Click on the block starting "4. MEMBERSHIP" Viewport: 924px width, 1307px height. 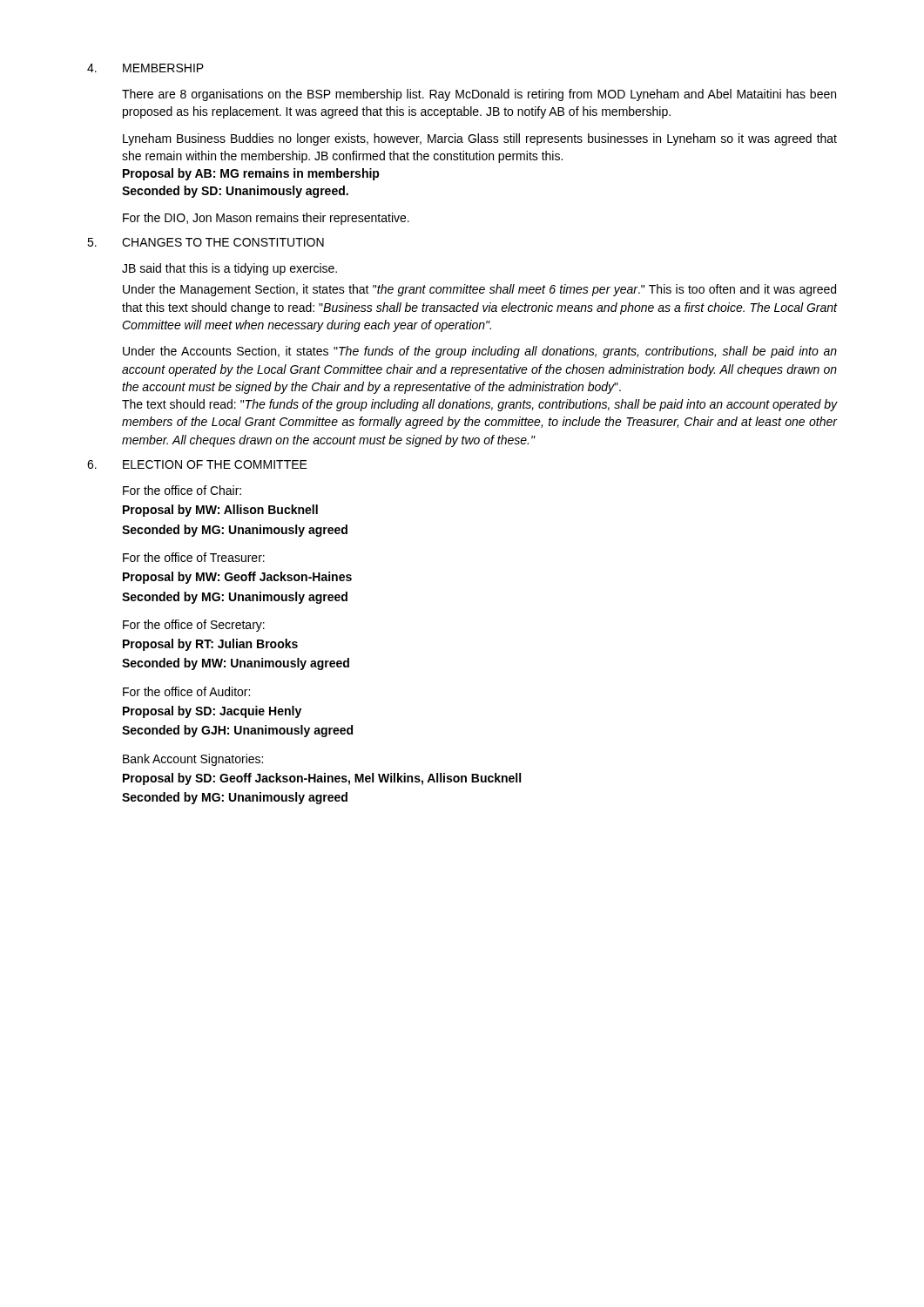[x=145, y=68]
